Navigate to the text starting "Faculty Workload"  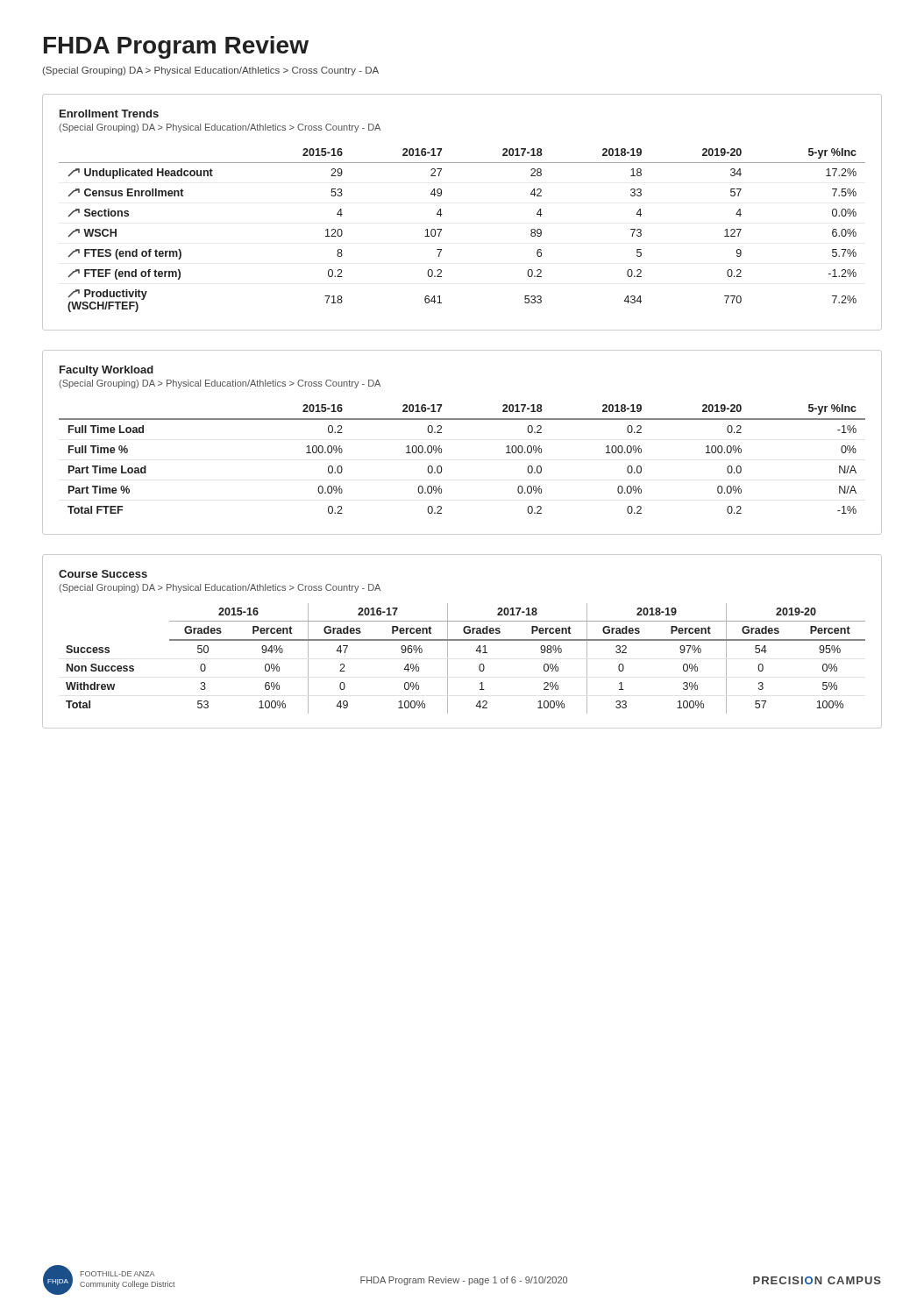(107, 371)
